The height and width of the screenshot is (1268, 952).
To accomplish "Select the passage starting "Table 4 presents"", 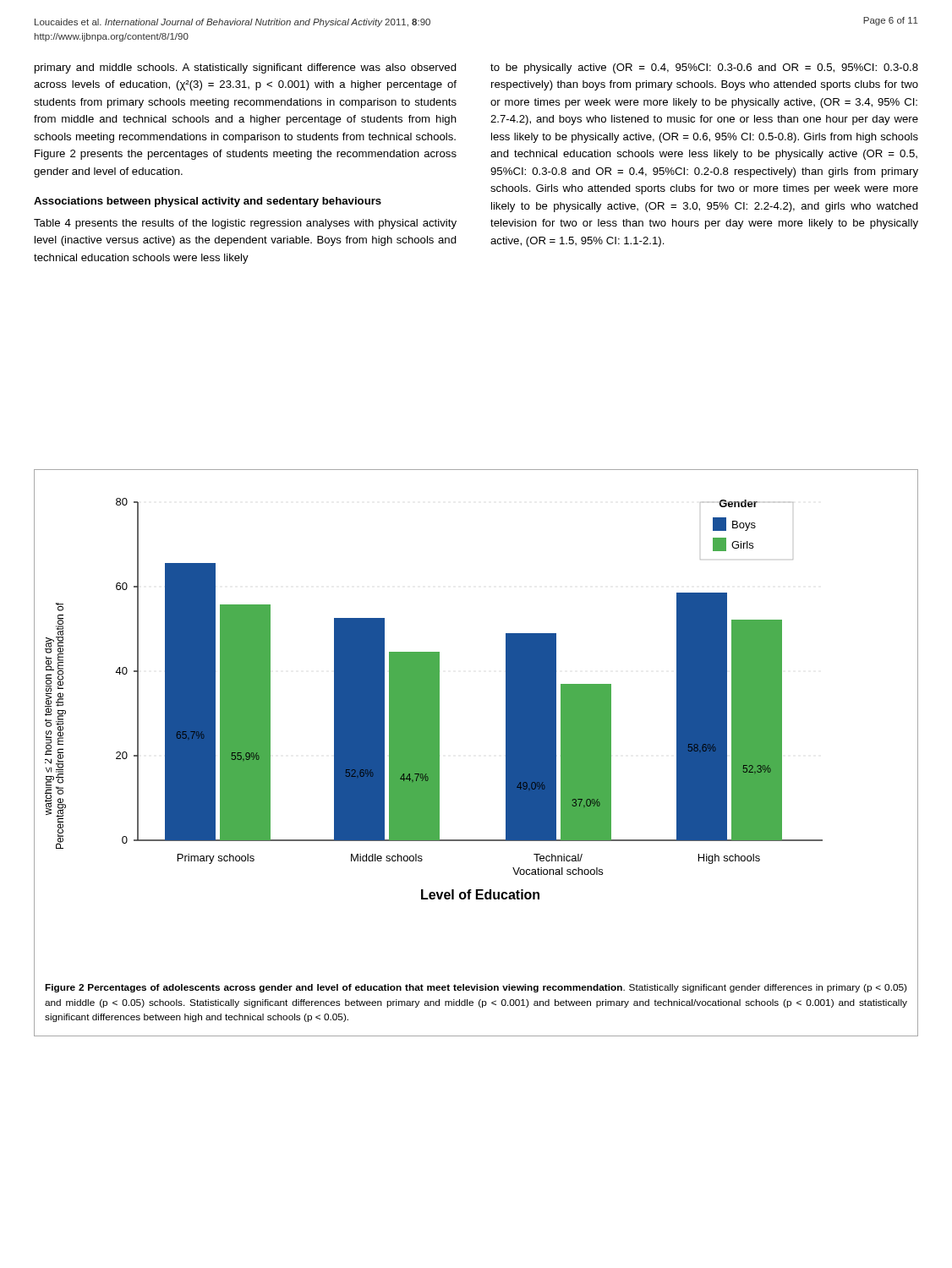I will coord(245,240).
